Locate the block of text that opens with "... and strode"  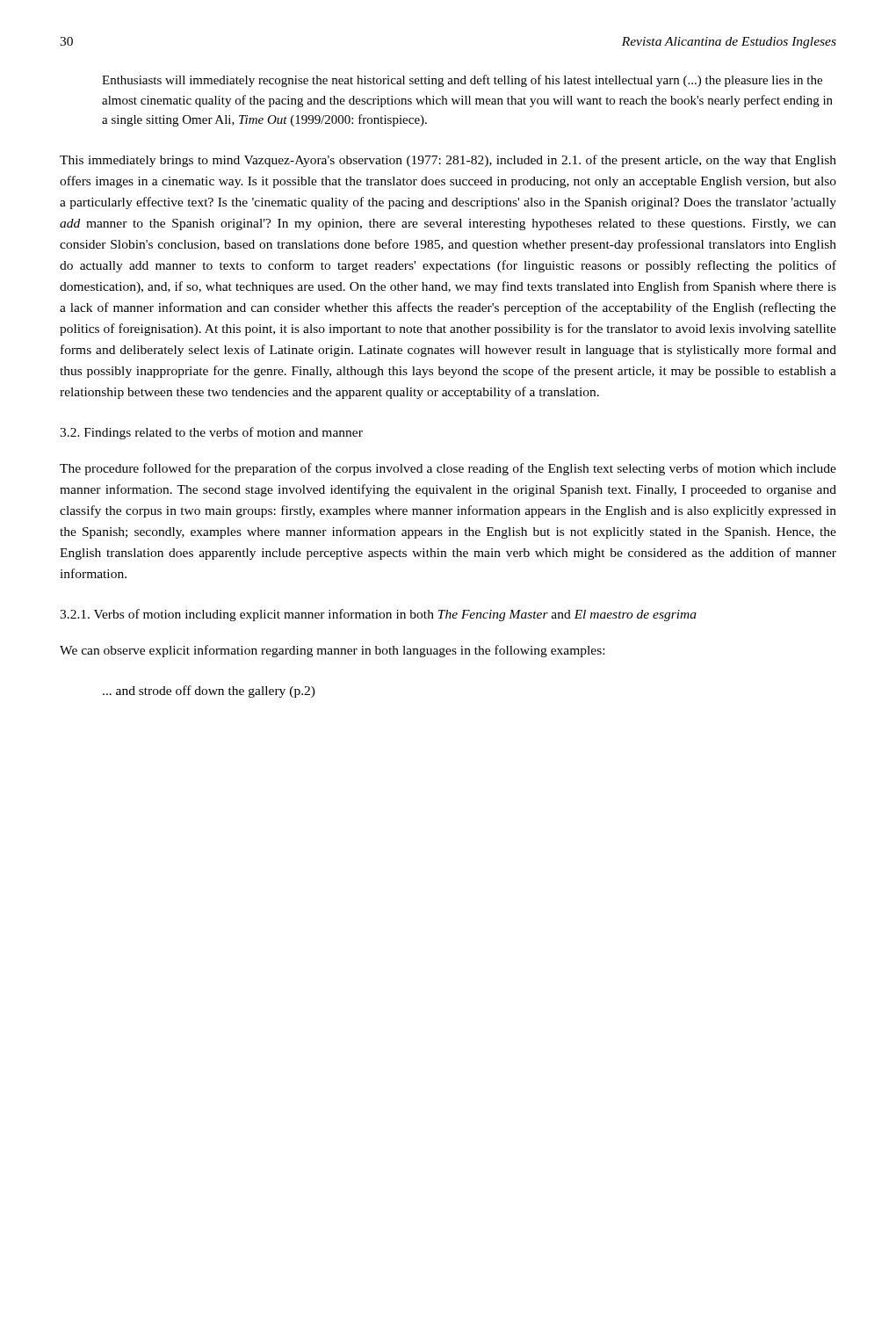coord(209,690)
